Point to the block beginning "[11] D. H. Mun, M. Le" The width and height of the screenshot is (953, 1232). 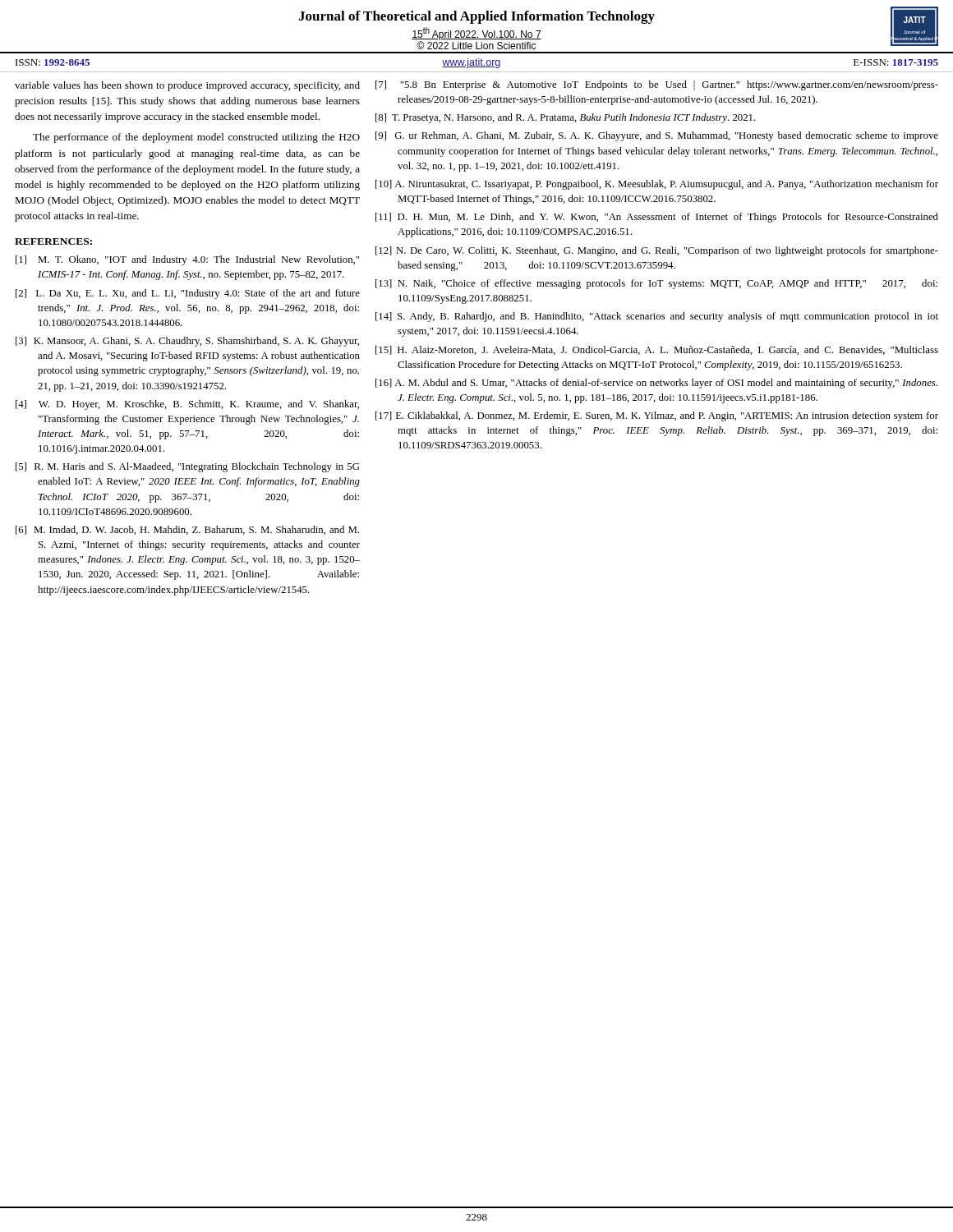click(656, 224)
